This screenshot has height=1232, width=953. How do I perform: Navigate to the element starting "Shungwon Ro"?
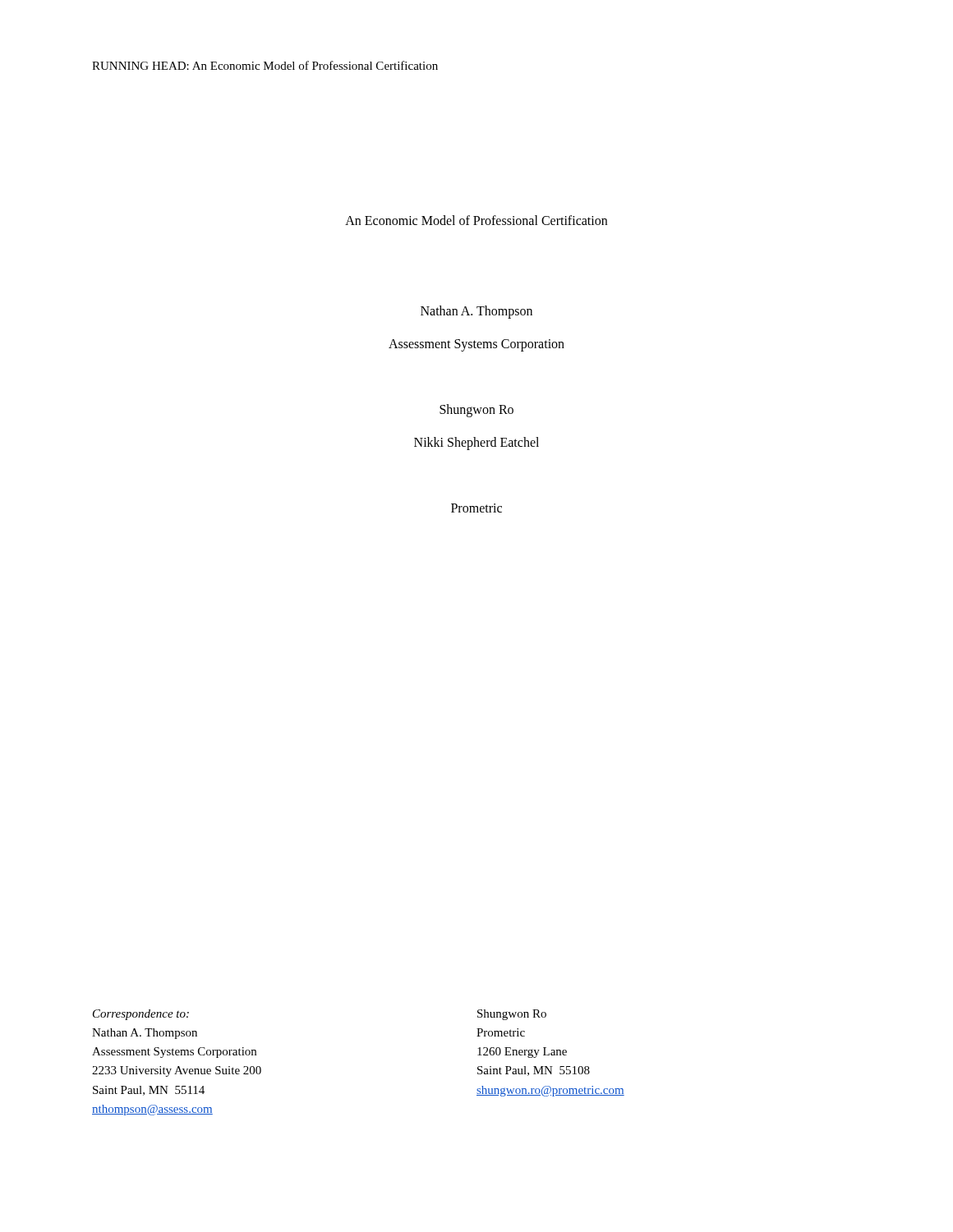click(x=476, y=409)
